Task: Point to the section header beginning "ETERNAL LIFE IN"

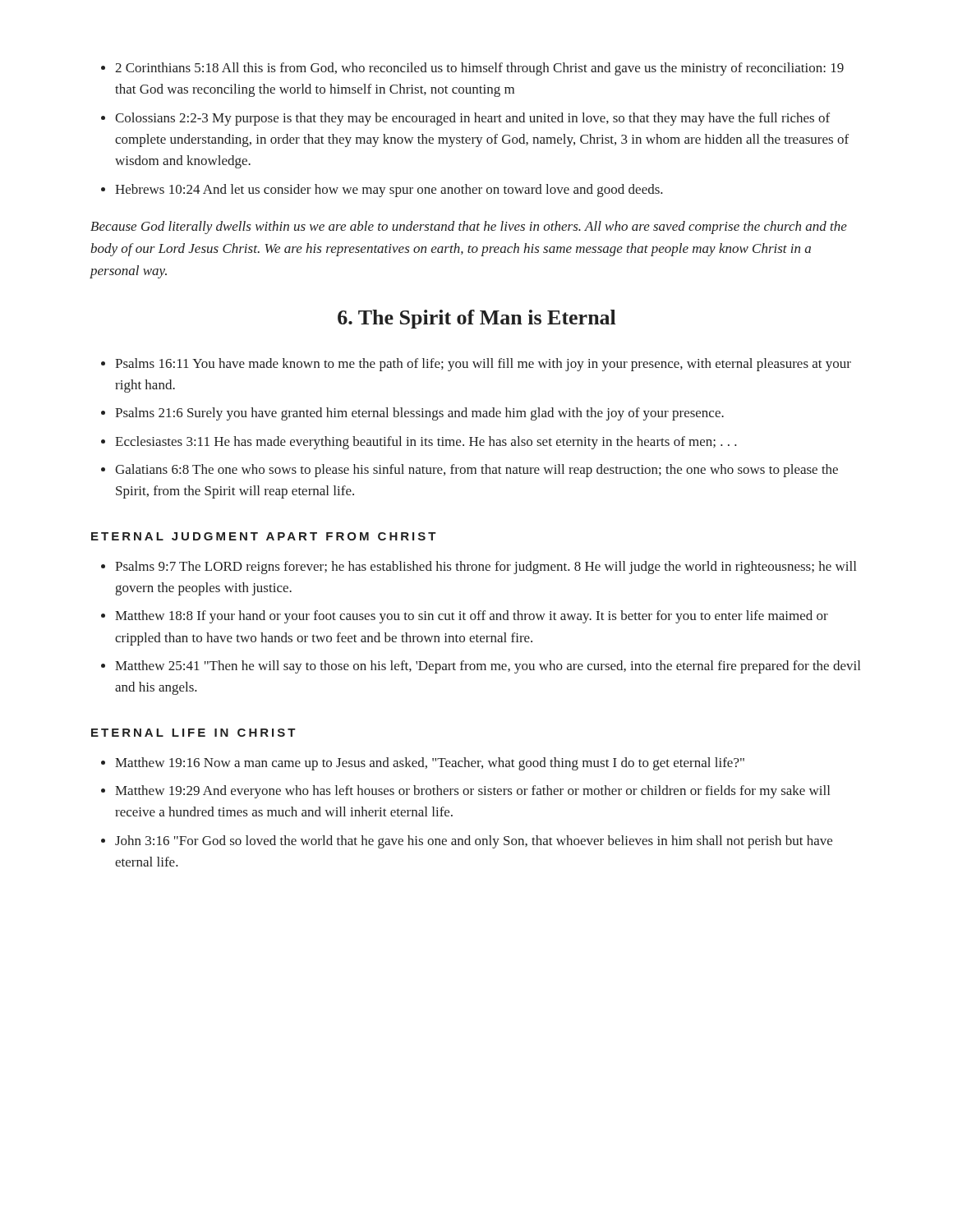Action: pyautogui.click(x=194, y=732)
